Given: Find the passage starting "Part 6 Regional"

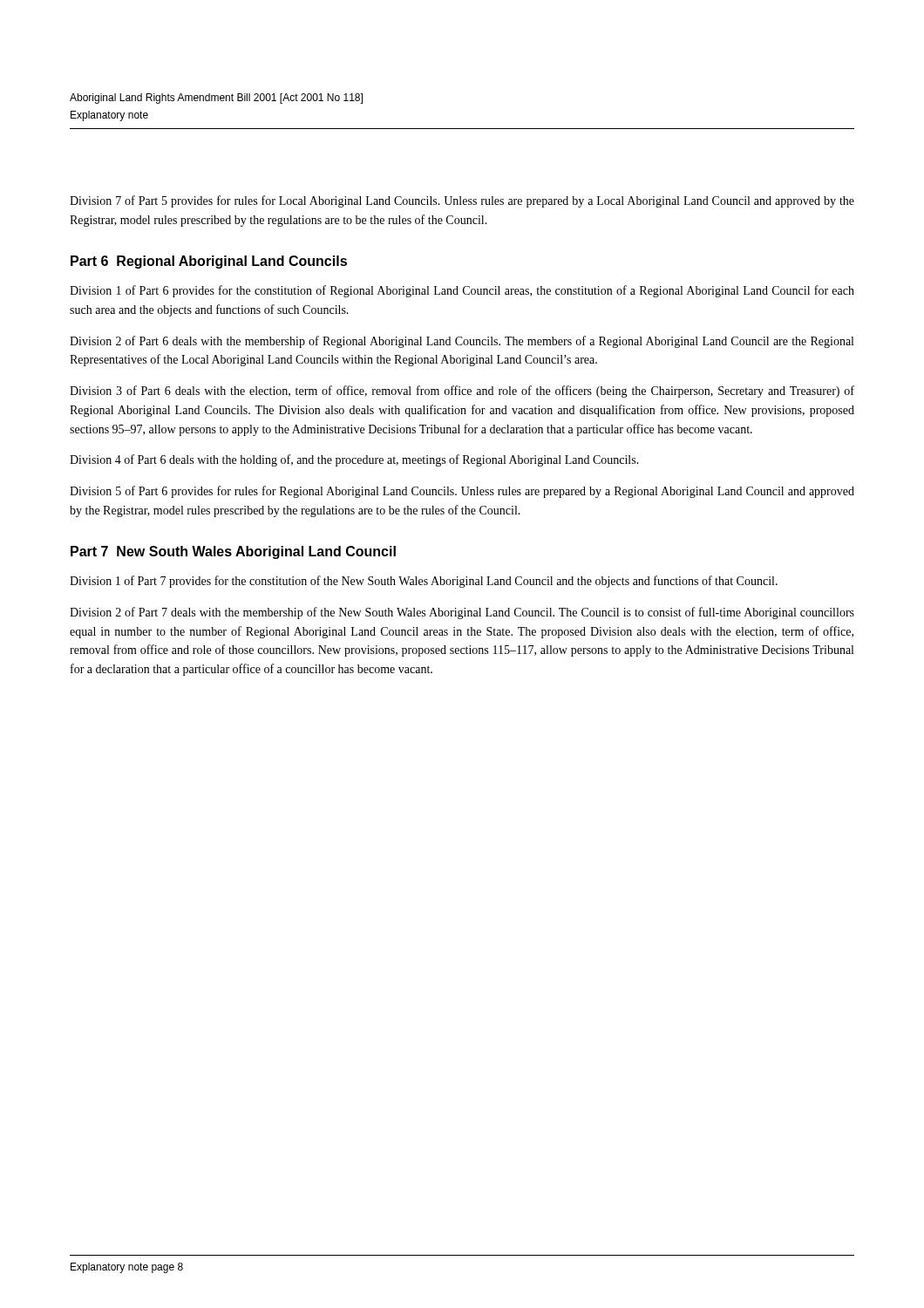Looking at the screenshot, I should click(x=209, y=261).
